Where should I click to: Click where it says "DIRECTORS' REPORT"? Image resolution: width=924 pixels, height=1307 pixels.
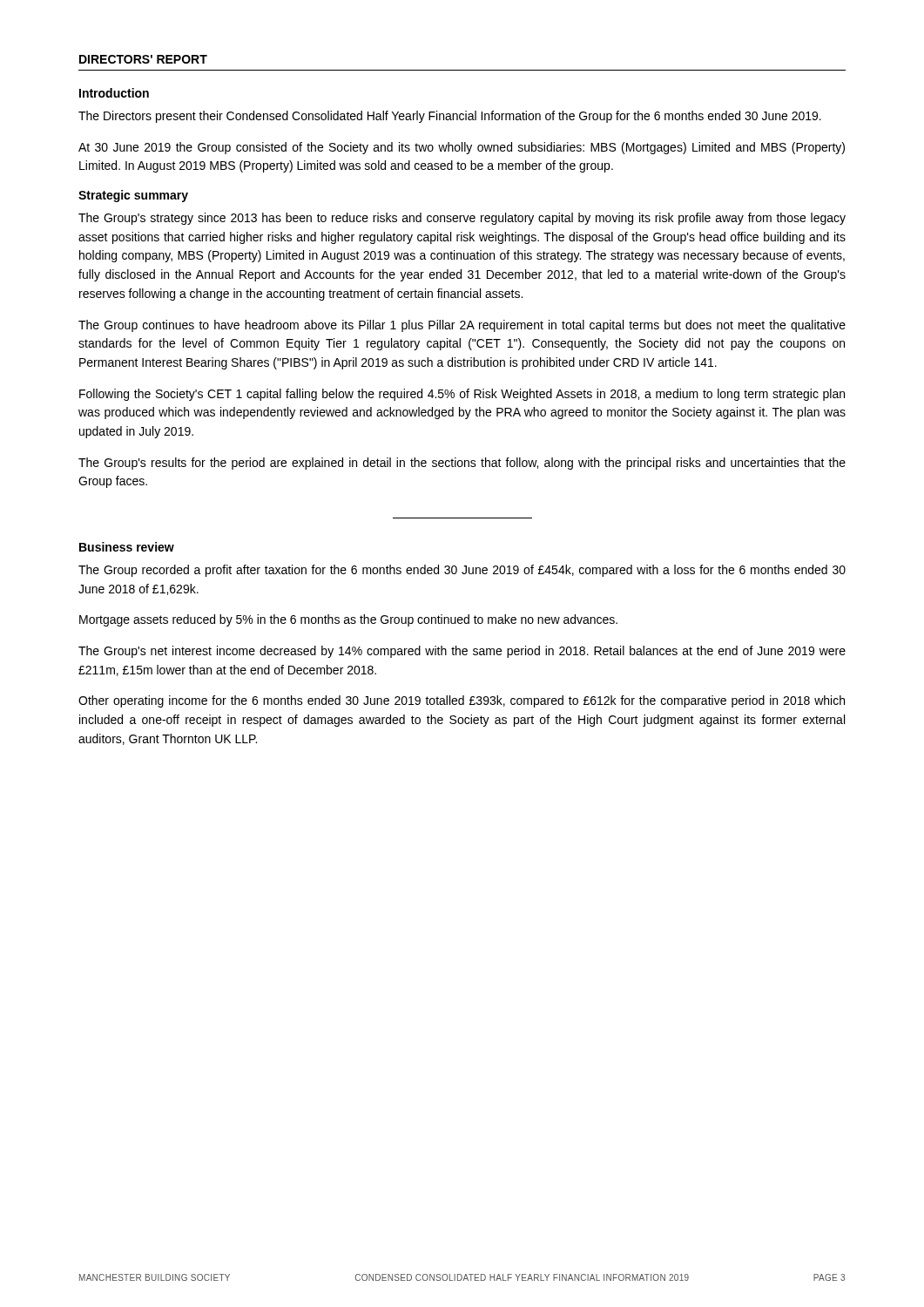[143, 59]
